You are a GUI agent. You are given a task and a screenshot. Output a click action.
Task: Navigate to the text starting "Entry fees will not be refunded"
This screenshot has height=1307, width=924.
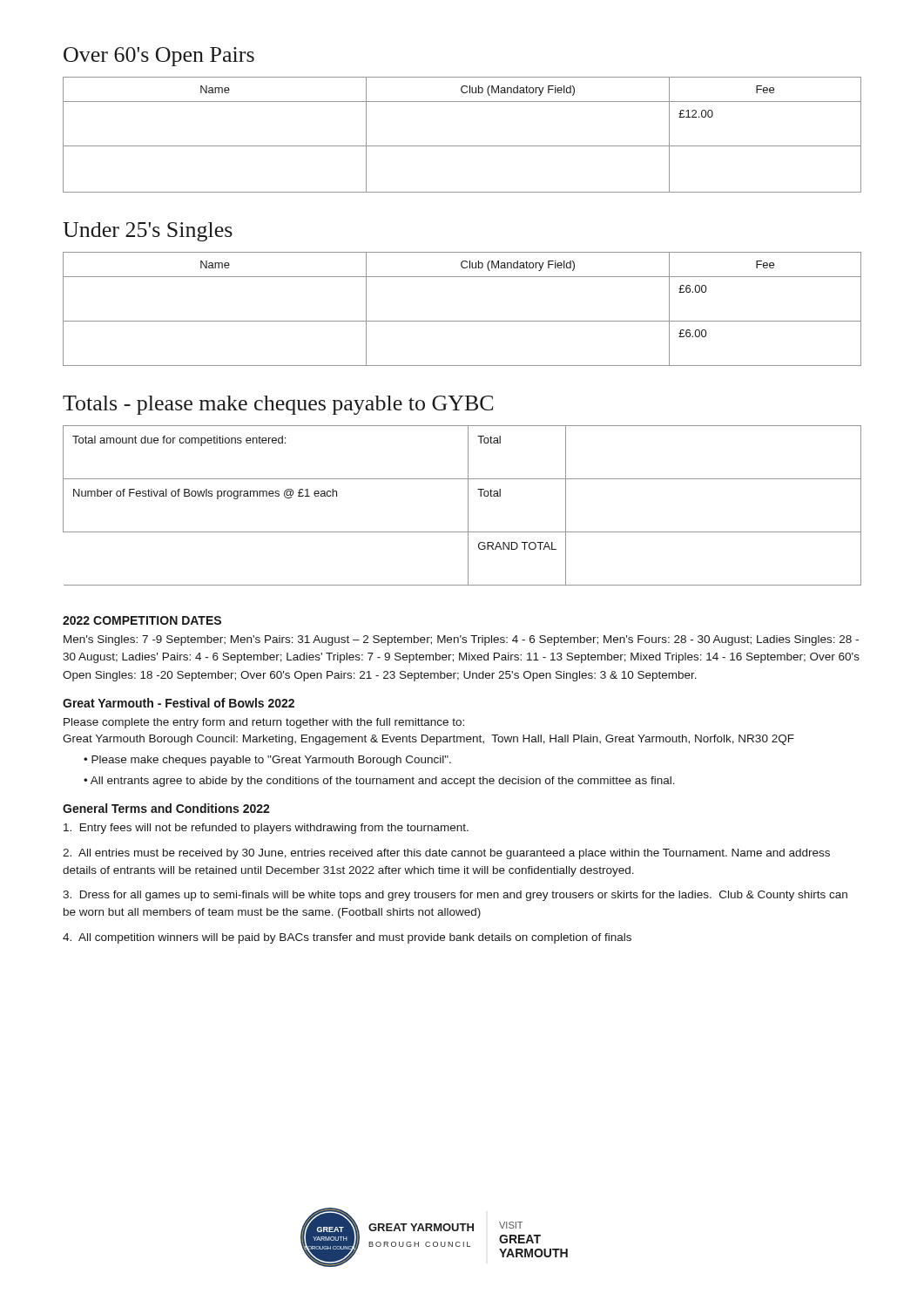266,828
